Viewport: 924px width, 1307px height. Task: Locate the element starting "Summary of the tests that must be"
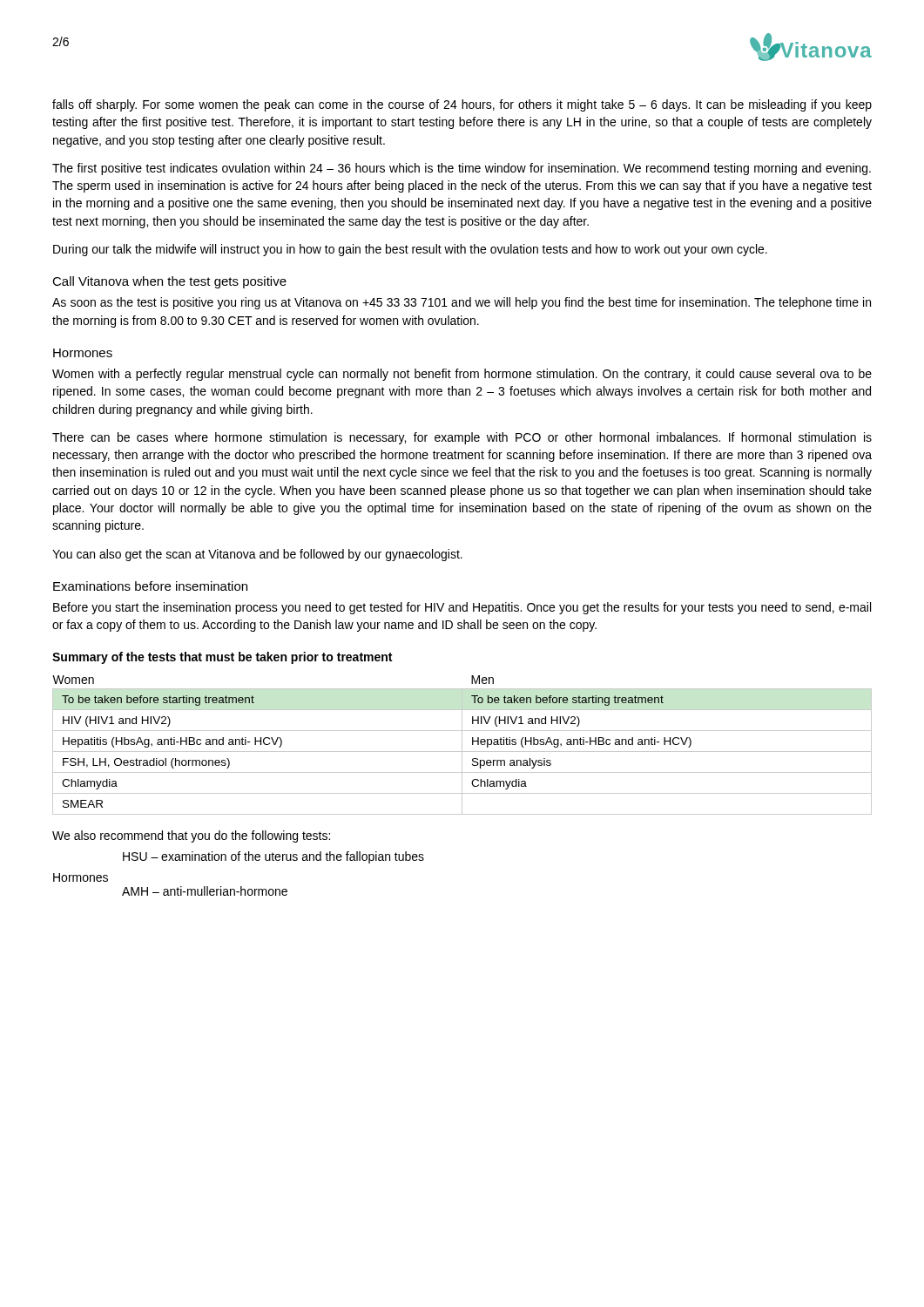pos(222,657)
